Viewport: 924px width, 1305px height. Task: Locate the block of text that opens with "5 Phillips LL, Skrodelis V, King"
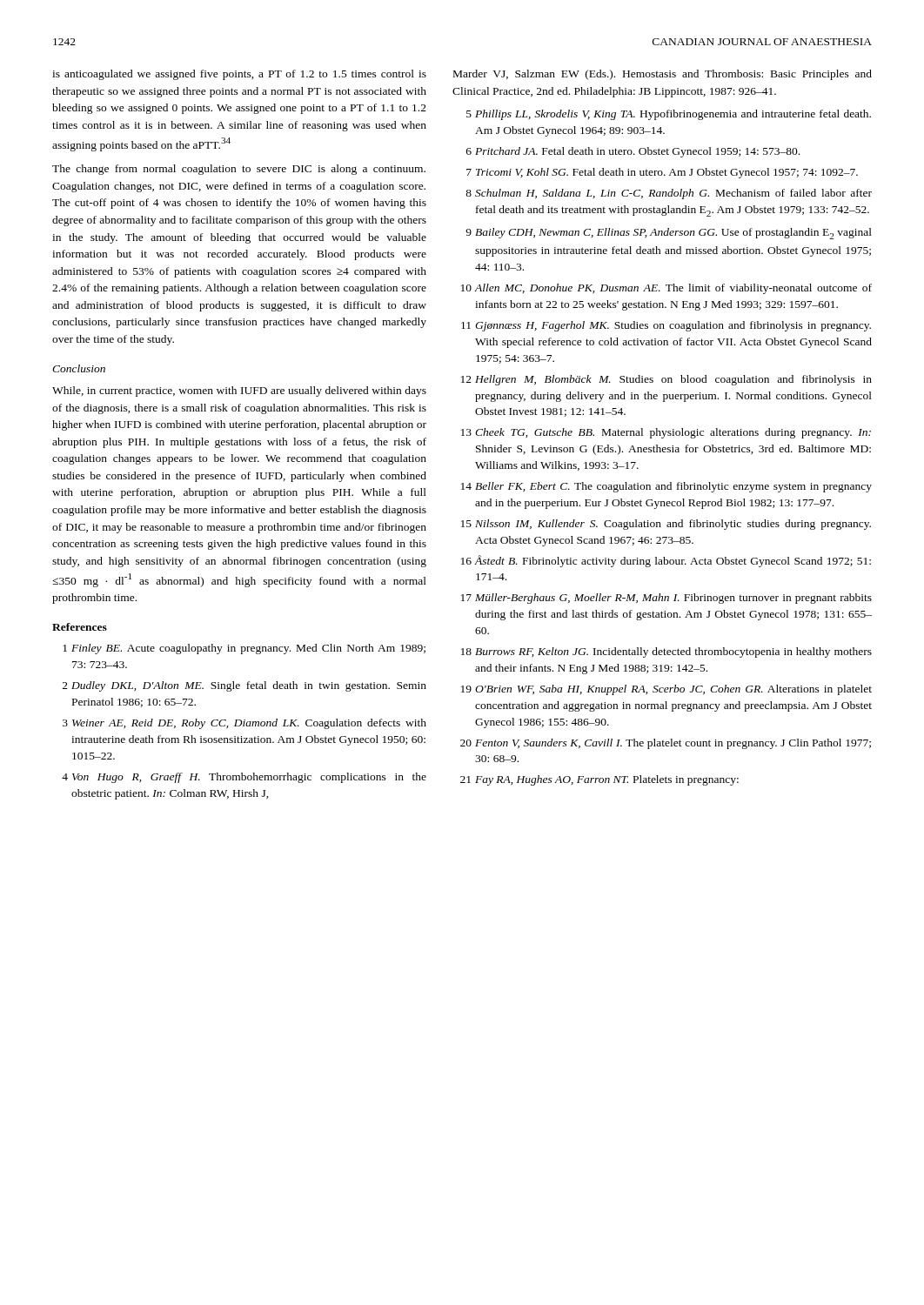662,123
